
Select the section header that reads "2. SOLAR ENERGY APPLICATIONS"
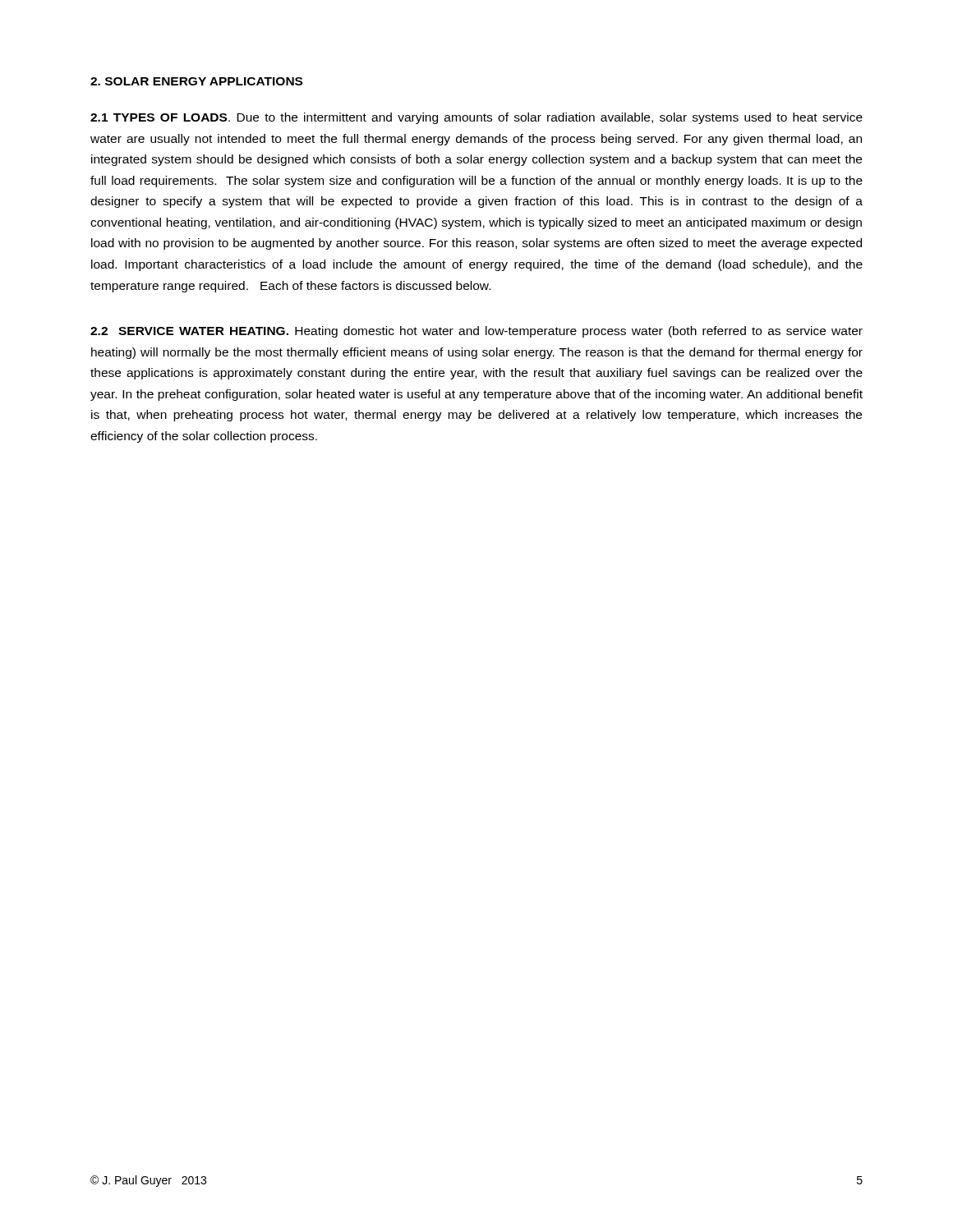197,81
